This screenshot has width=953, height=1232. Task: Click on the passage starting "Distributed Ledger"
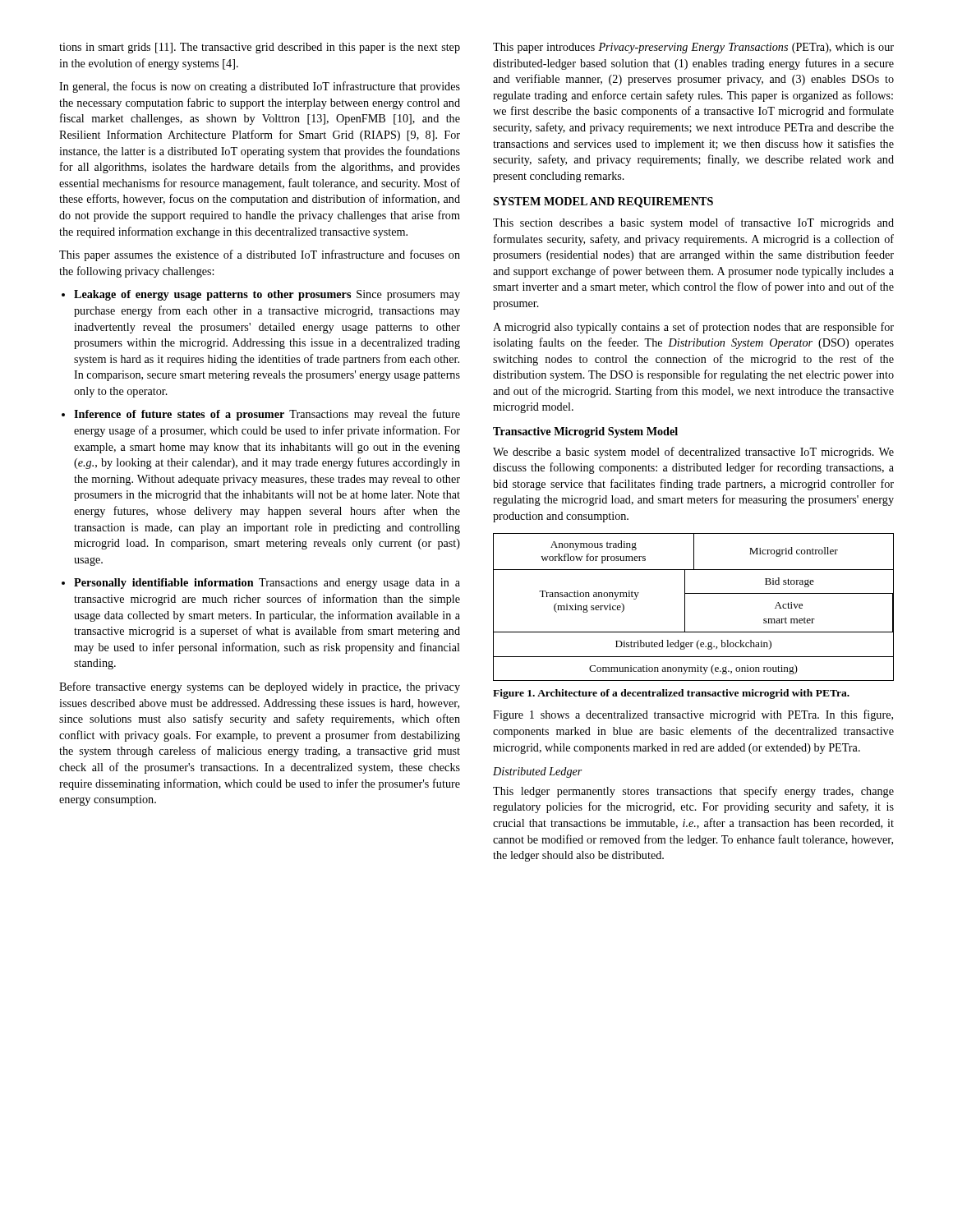pos(537,771)
